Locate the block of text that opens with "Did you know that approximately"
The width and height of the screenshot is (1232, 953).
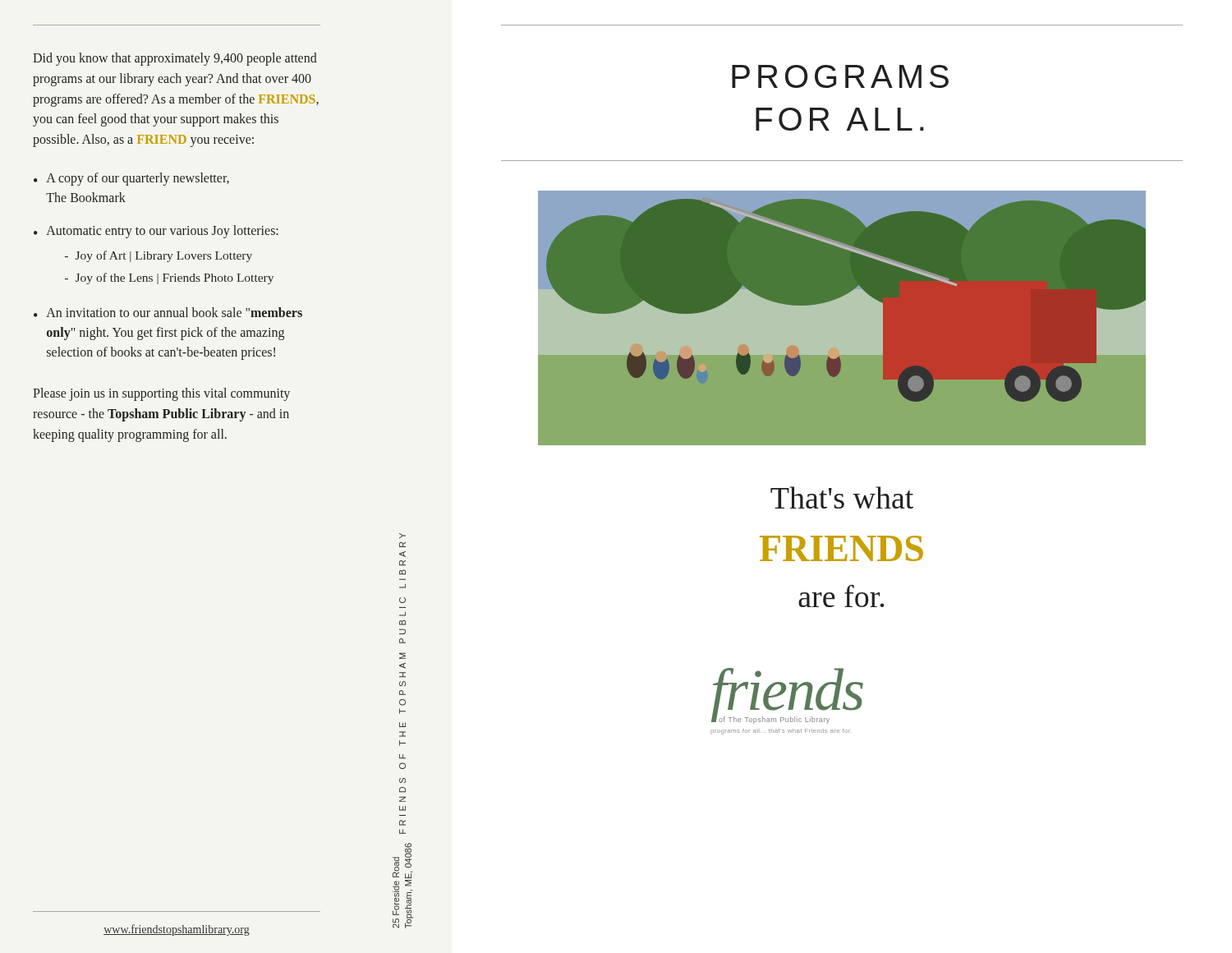tap(176, 99)
